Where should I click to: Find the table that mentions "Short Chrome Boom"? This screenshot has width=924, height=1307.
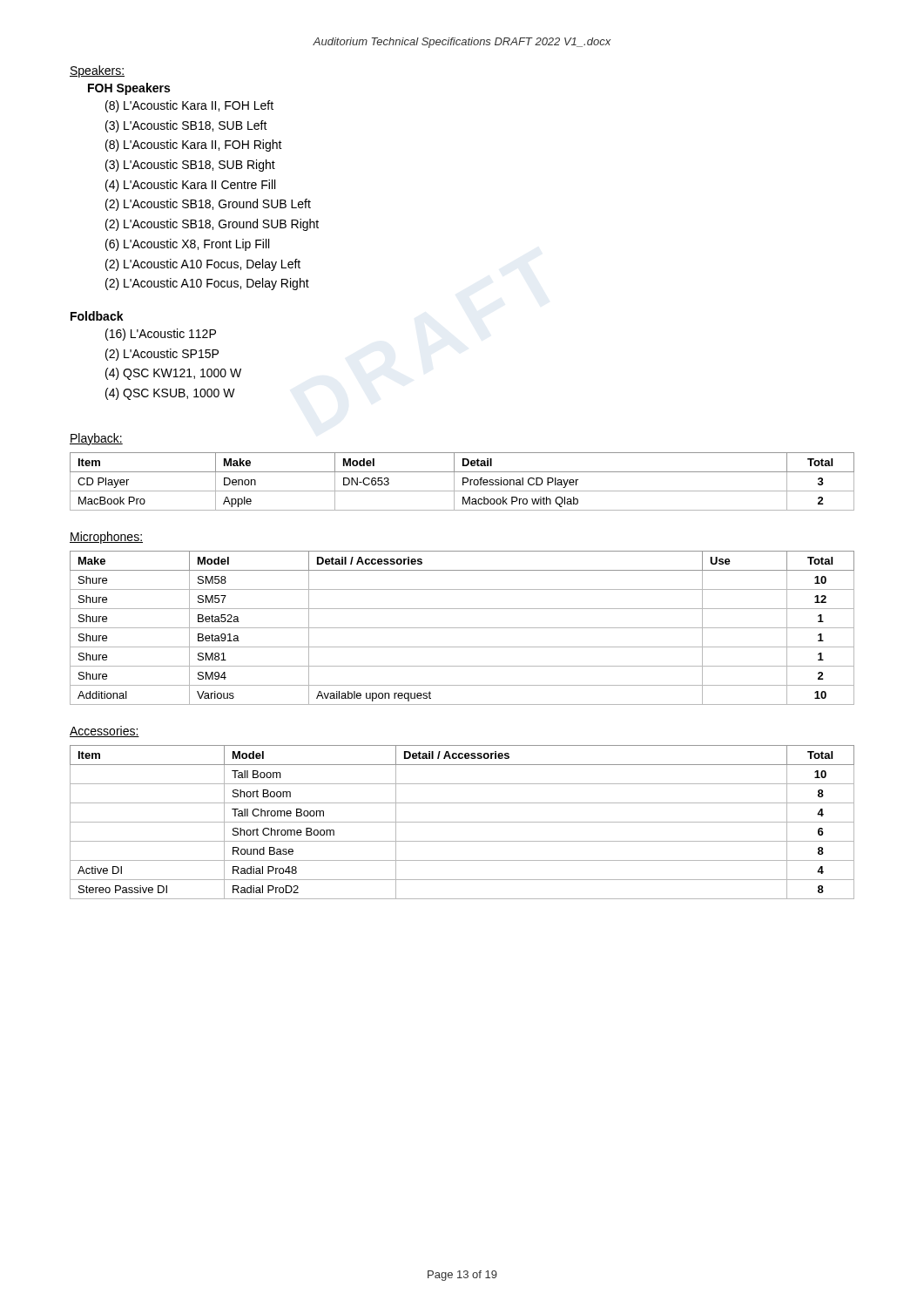pyautogui.click(x=462, y=822)
